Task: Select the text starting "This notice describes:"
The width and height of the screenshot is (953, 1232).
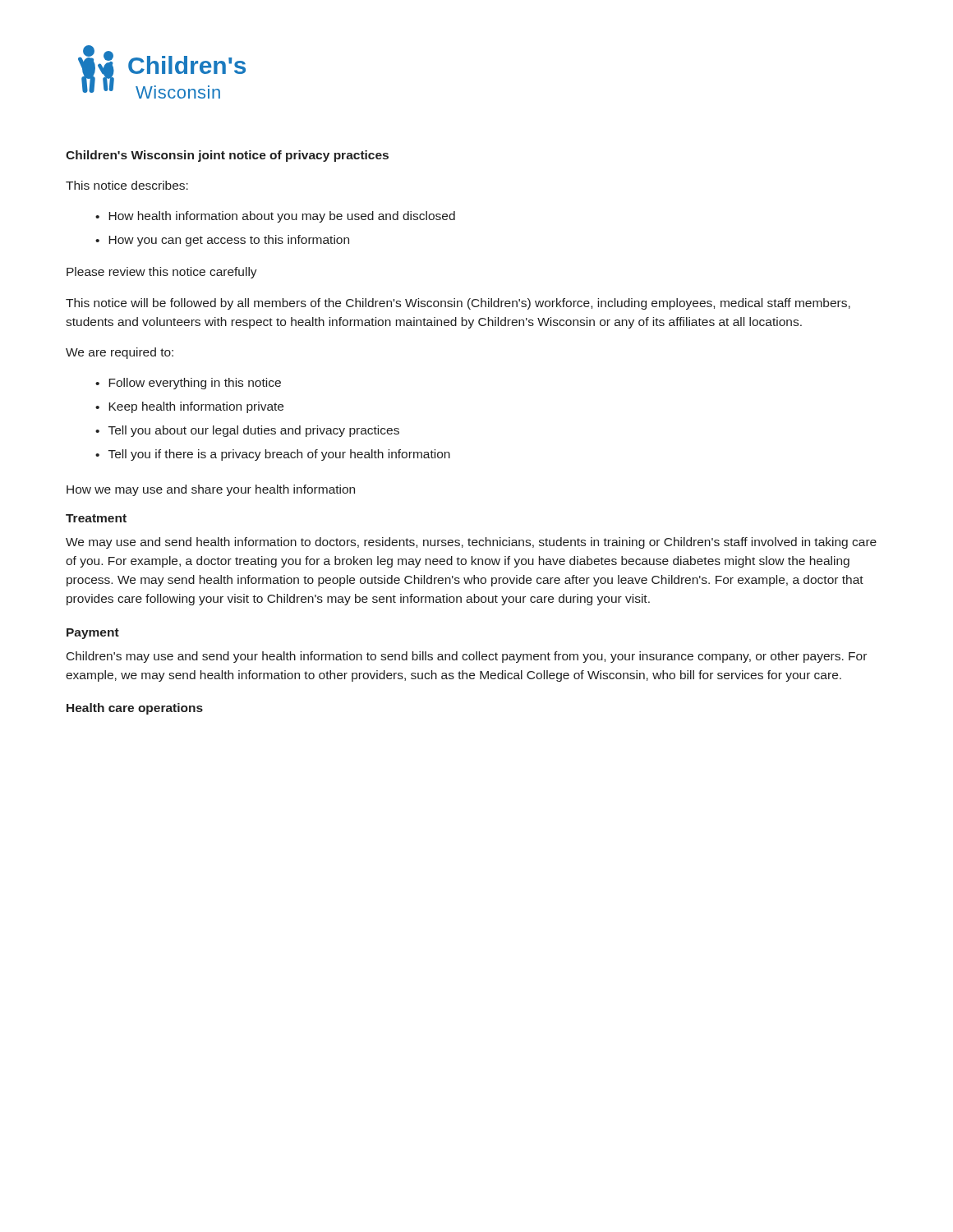Action: pos(127,185)
